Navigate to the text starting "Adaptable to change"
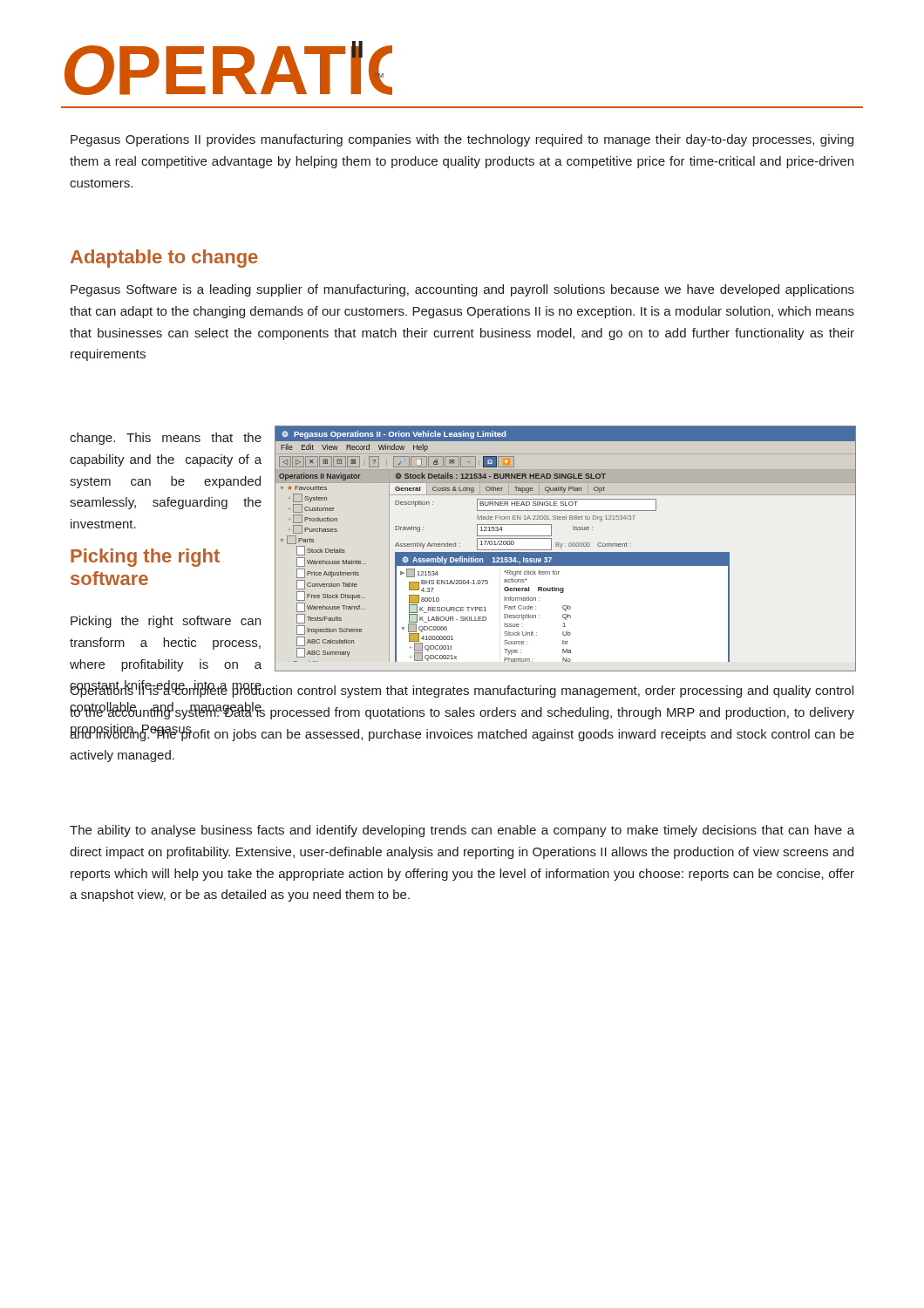 (x=164, y=257)
